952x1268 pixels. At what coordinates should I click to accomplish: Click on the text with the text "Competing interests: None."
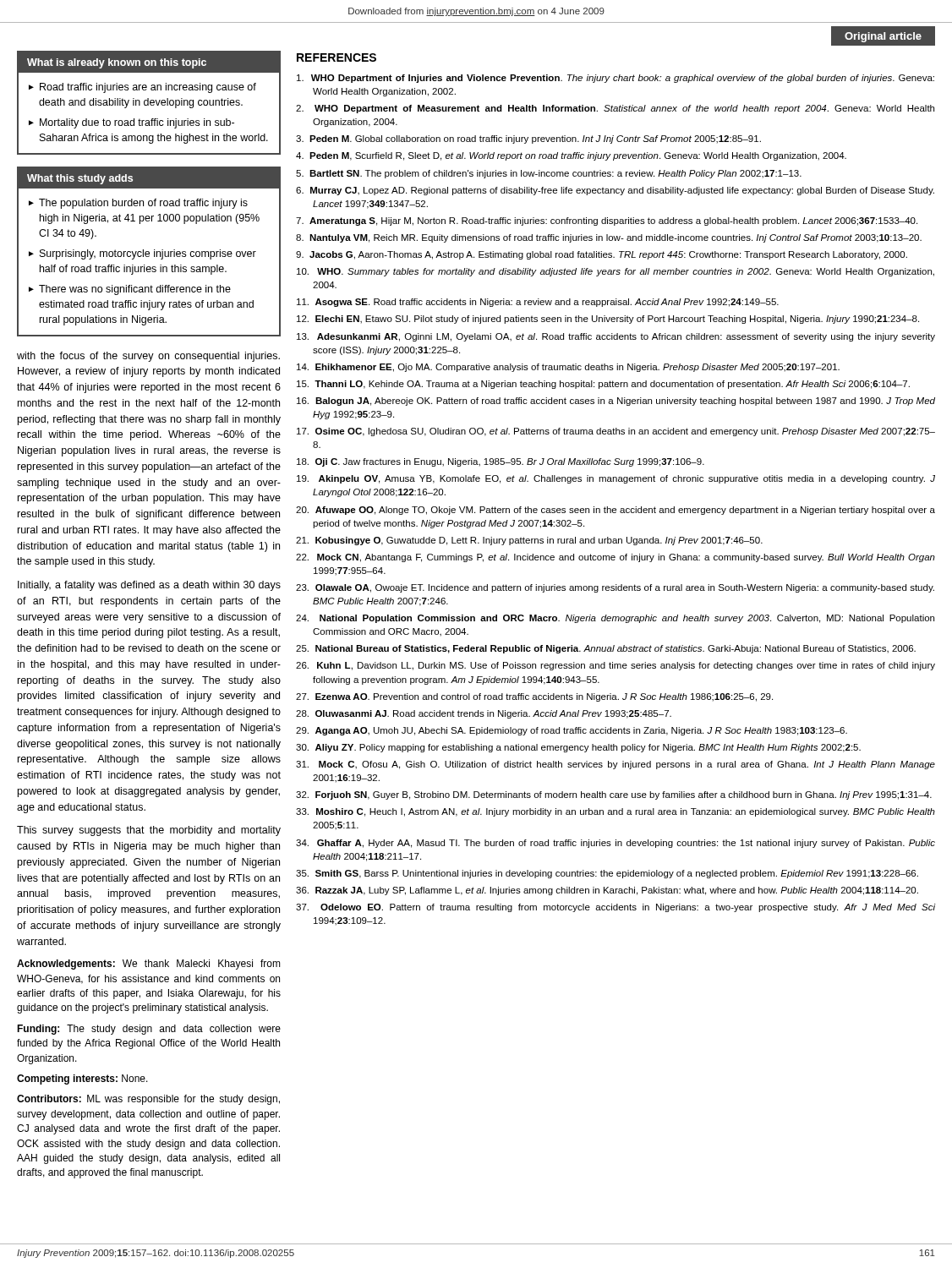pyautogui.click(x=83, y=1079)
